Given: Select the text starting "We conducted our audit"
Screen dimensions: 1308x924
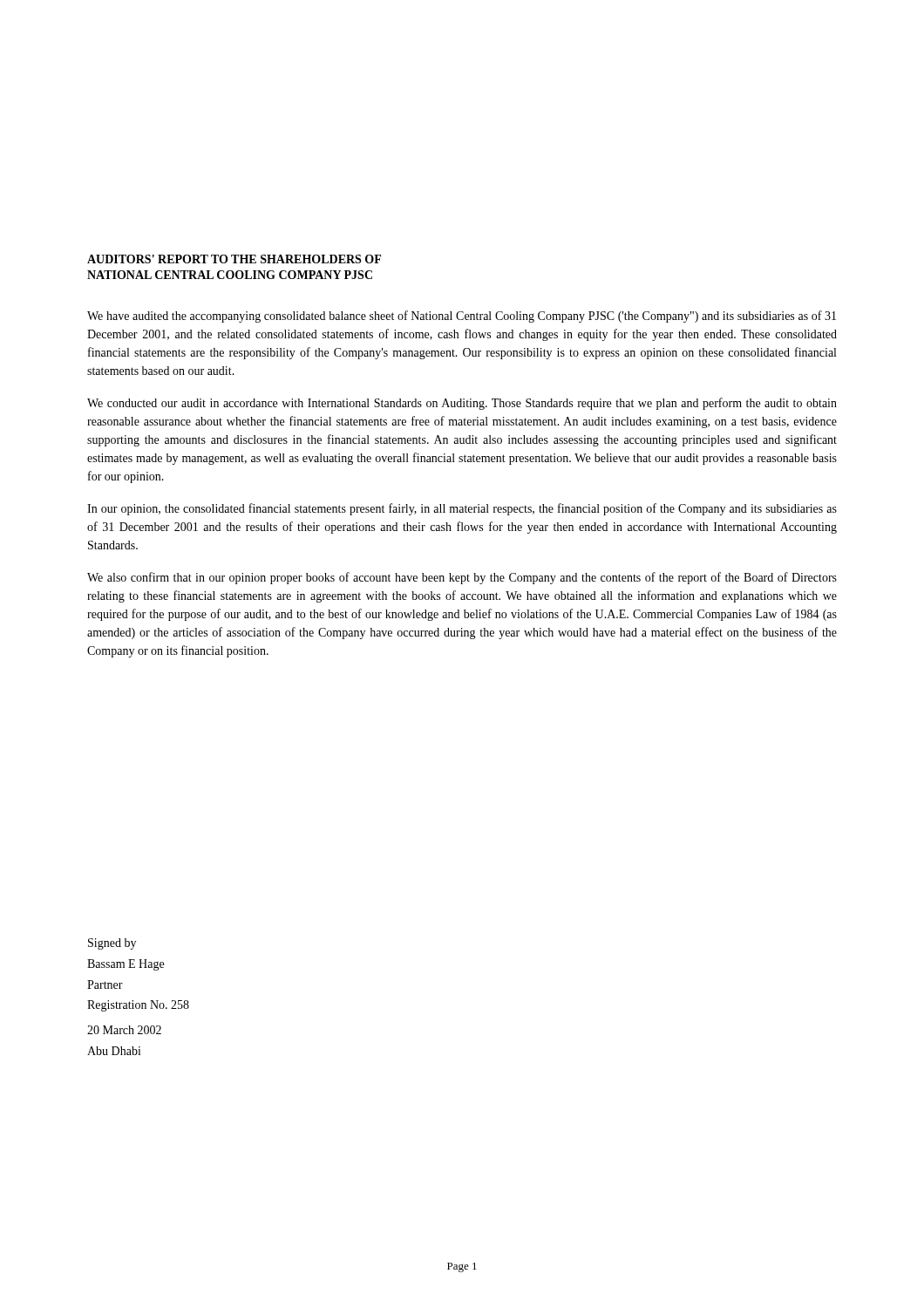Looking at the screenshot, I should tap(462, 440).
